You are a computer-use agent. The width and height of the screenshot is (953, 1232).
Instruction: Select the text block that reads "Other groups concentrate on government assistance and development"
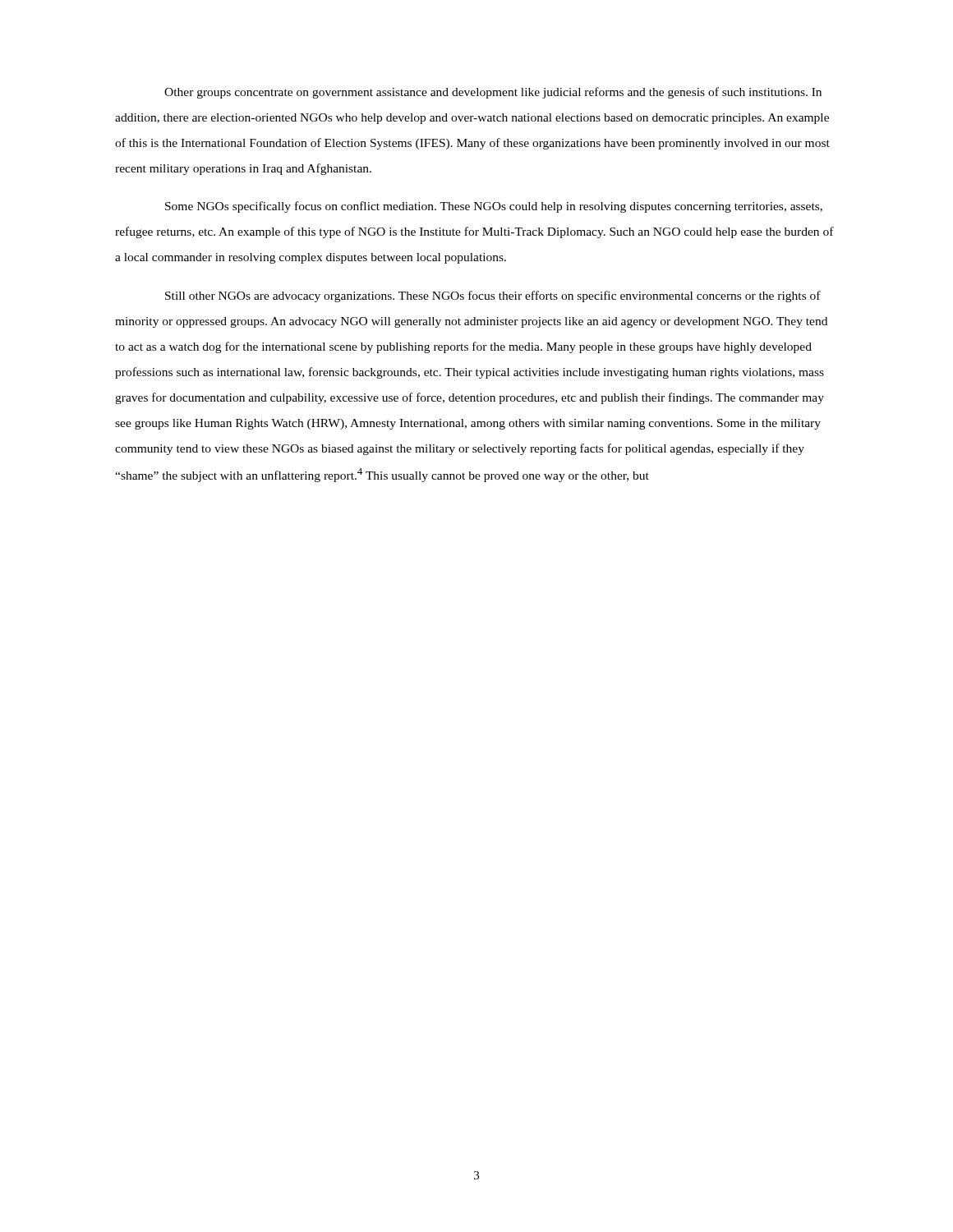point(476,129)
